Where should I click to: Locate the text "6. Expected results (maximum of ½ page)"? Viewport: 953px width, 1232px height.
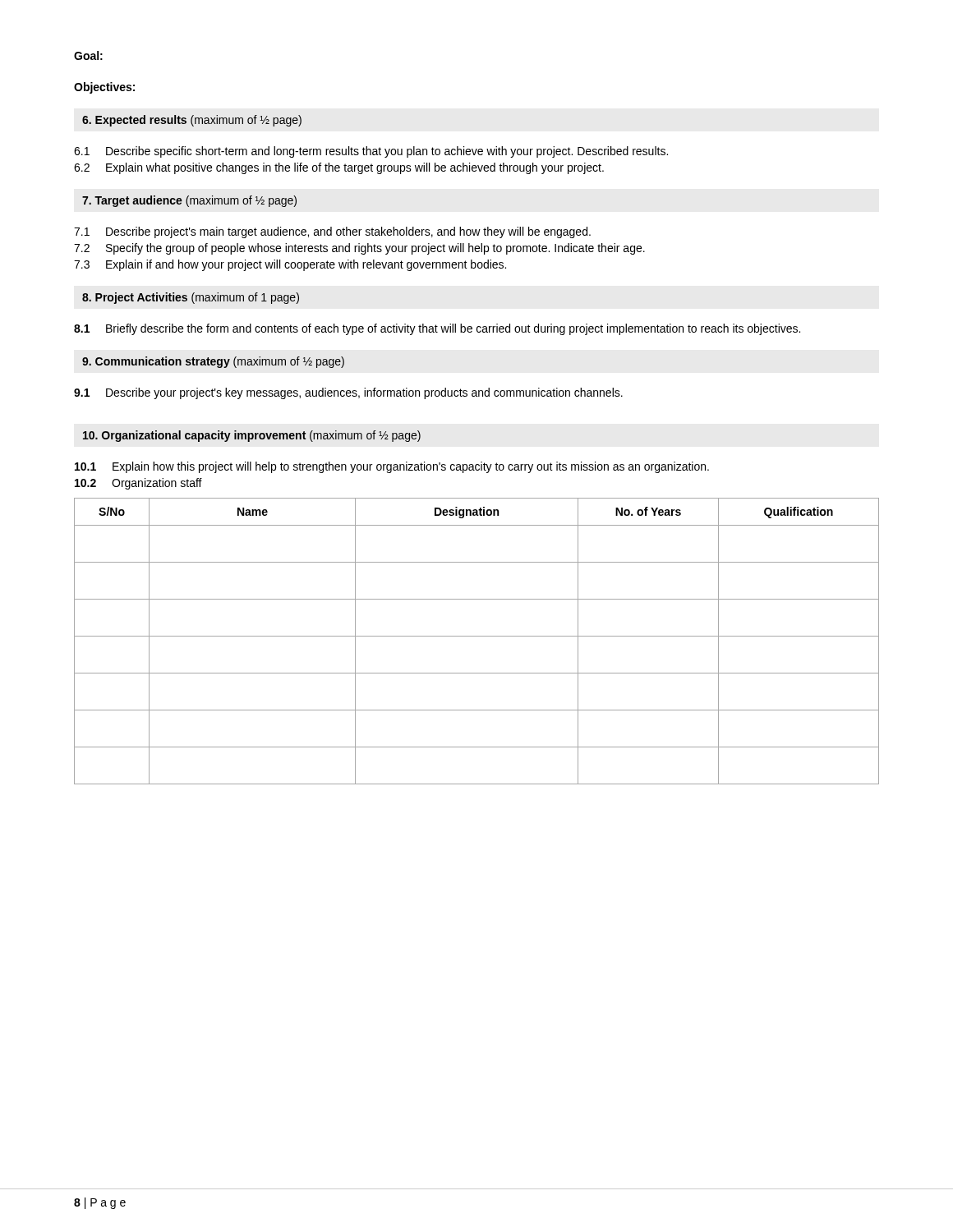(192, 120)
